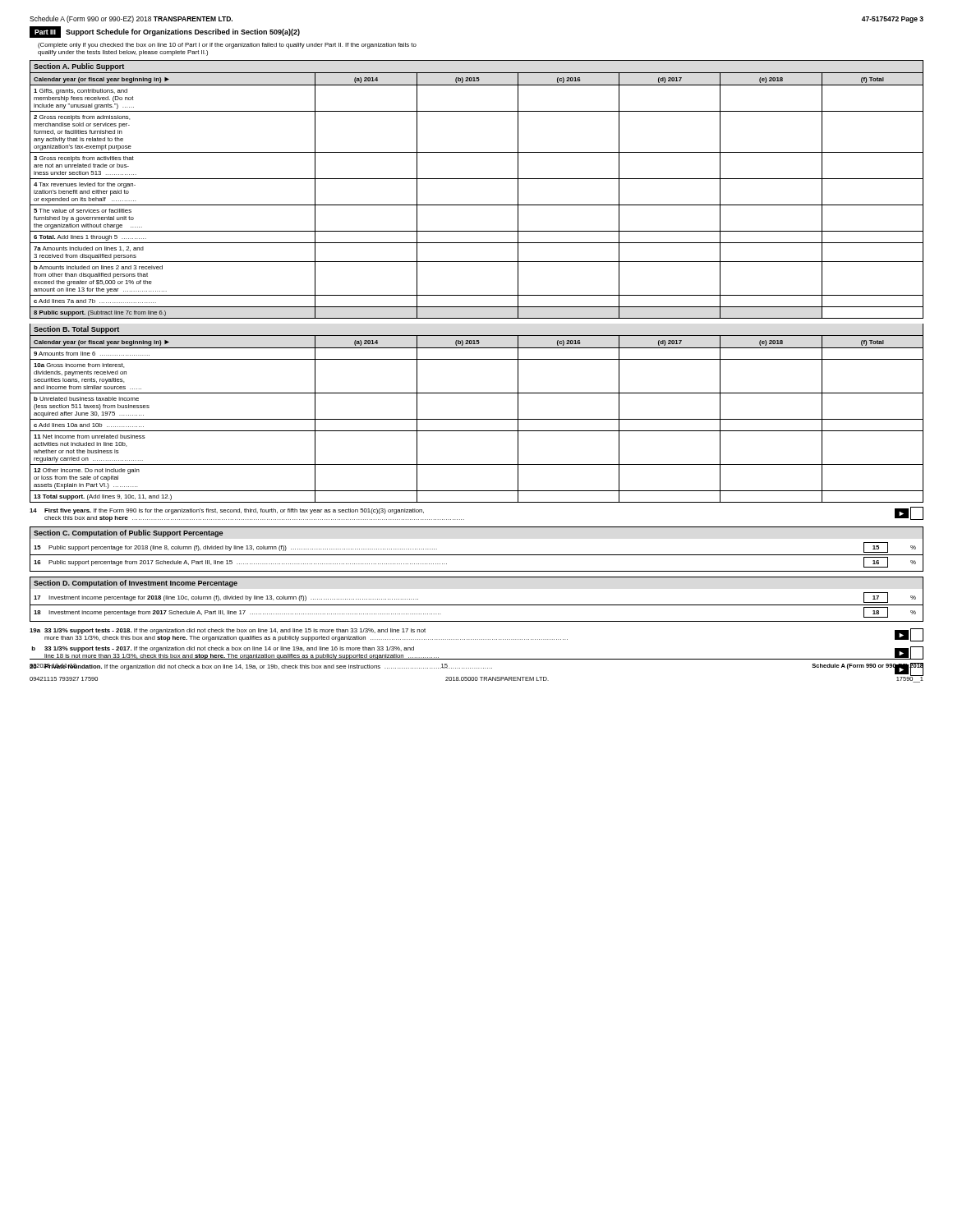Image resolution: width=953 pixels, height=1232 pixels.
Task: Locate the text block starting "b 33 1/3% support"
Action: tap(476, 652)
